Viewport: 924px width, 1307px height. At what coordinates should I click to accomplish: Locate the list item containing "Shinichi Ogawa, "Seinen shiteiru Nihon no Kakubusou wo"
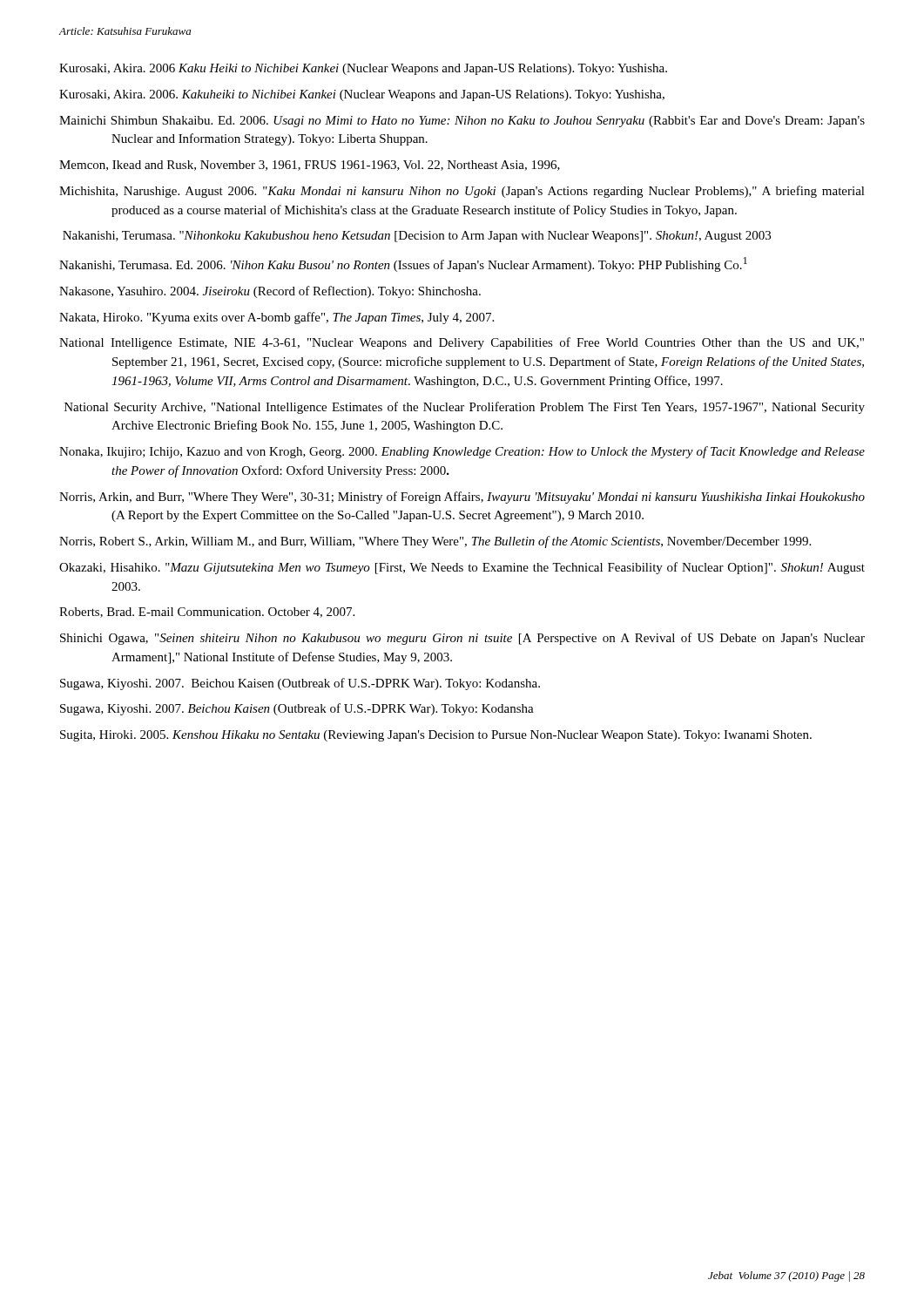click(462, 647)
